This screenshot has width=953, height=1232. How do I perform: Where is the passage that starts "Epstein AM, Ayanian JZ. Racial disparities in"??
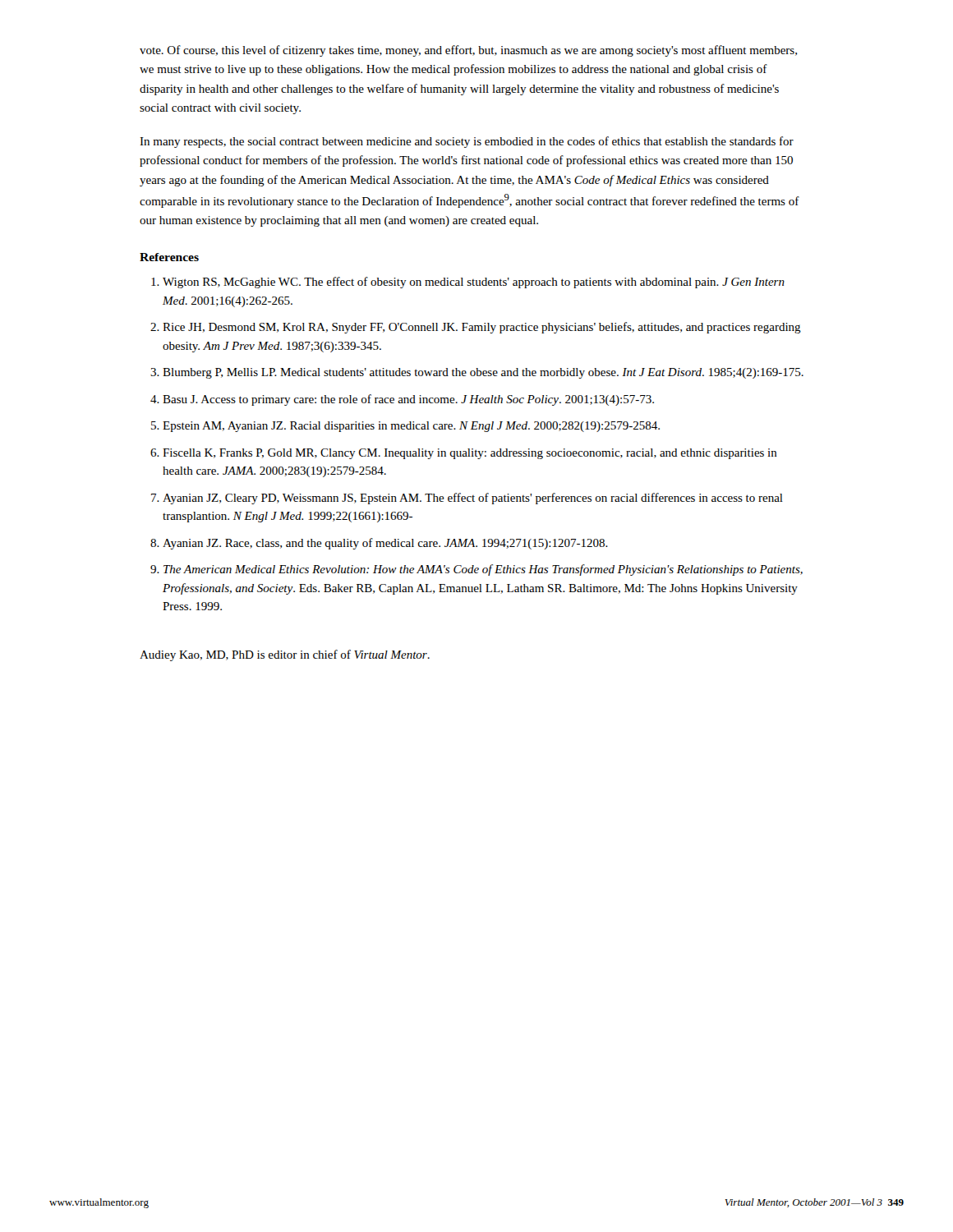point(484,426)
